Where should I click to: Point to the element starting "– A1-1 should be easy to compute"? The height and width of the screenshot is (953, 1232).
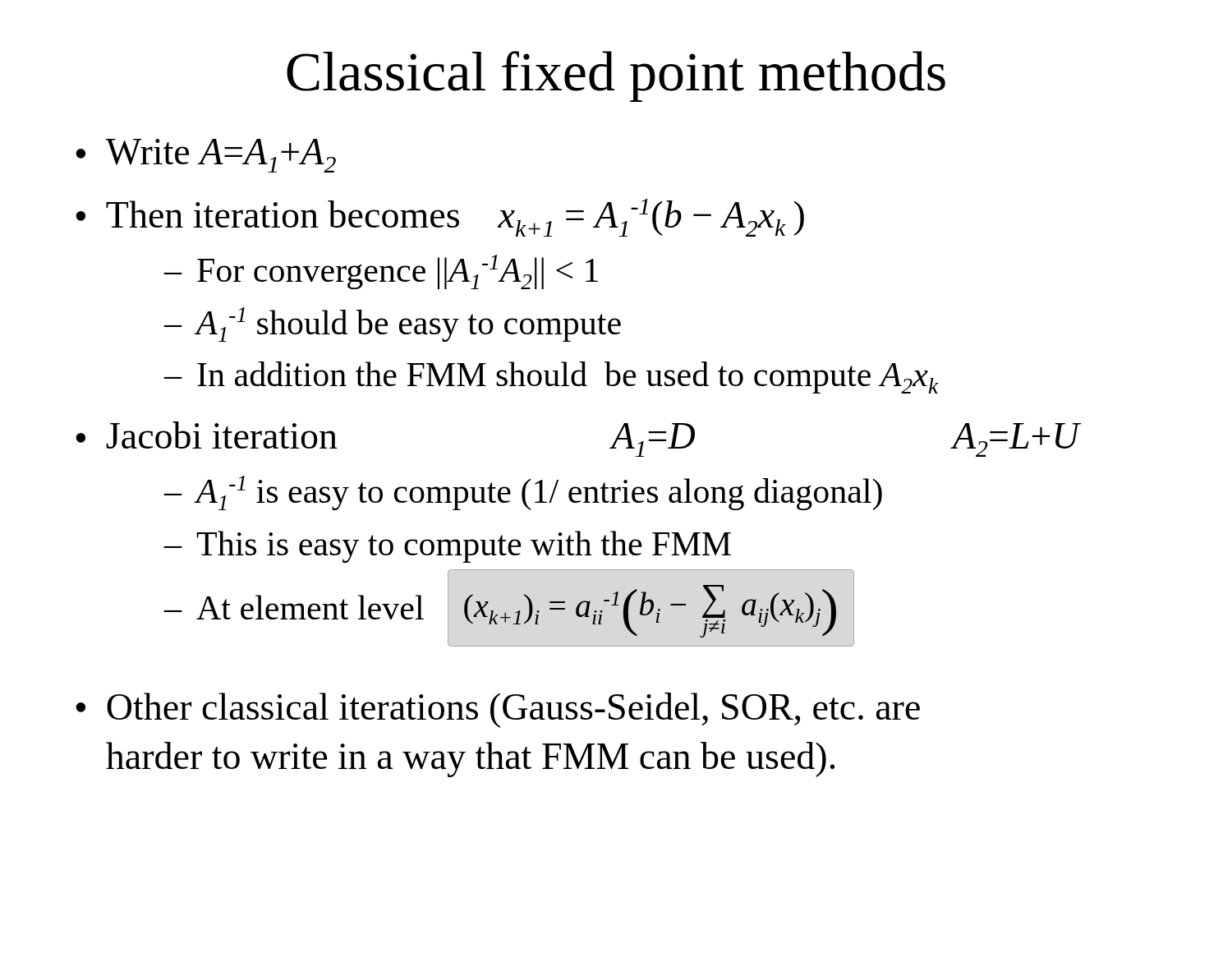click(393, 325)
